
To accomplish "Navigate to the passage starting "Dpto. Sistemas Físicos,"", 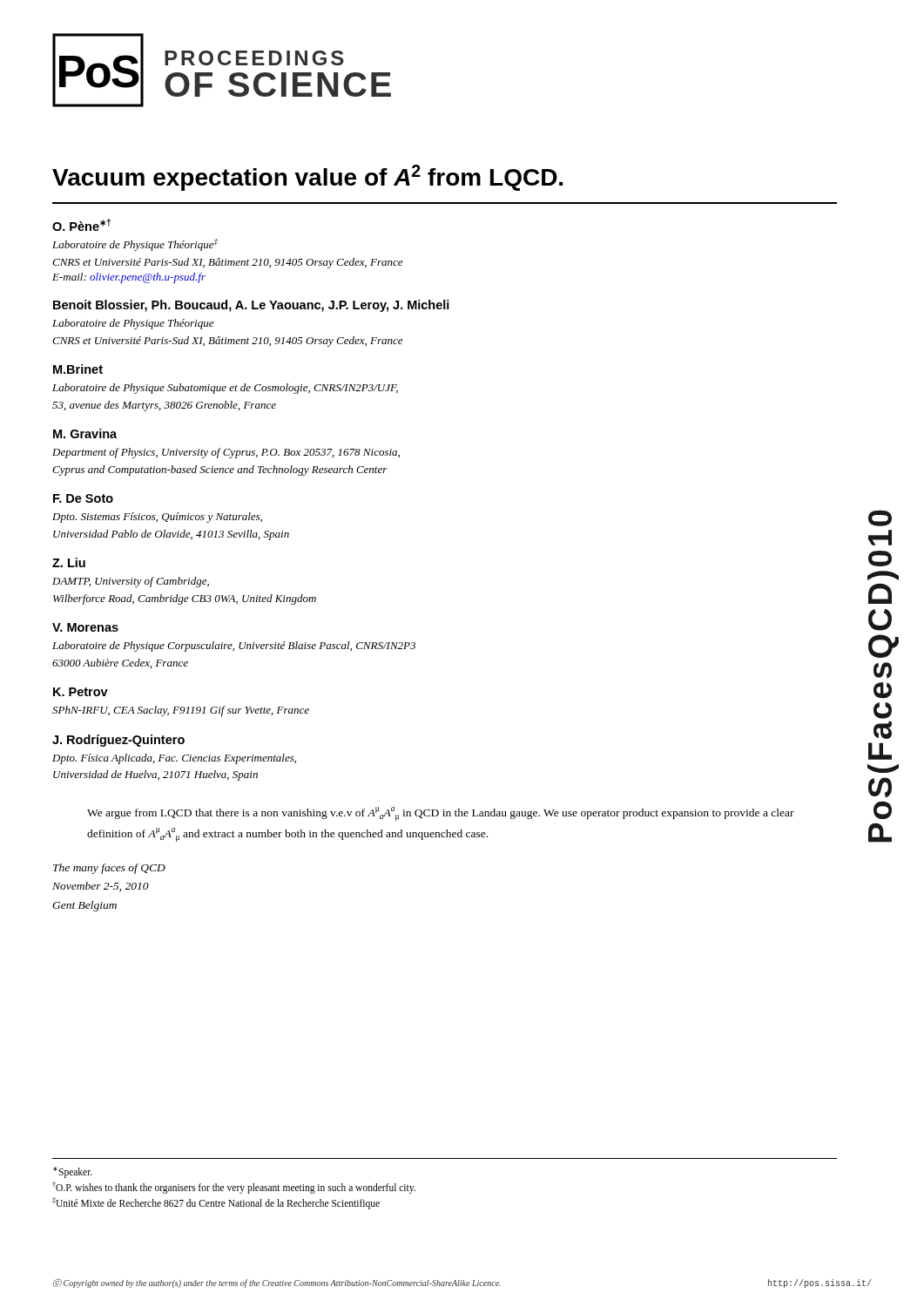I will pos(157,518).
